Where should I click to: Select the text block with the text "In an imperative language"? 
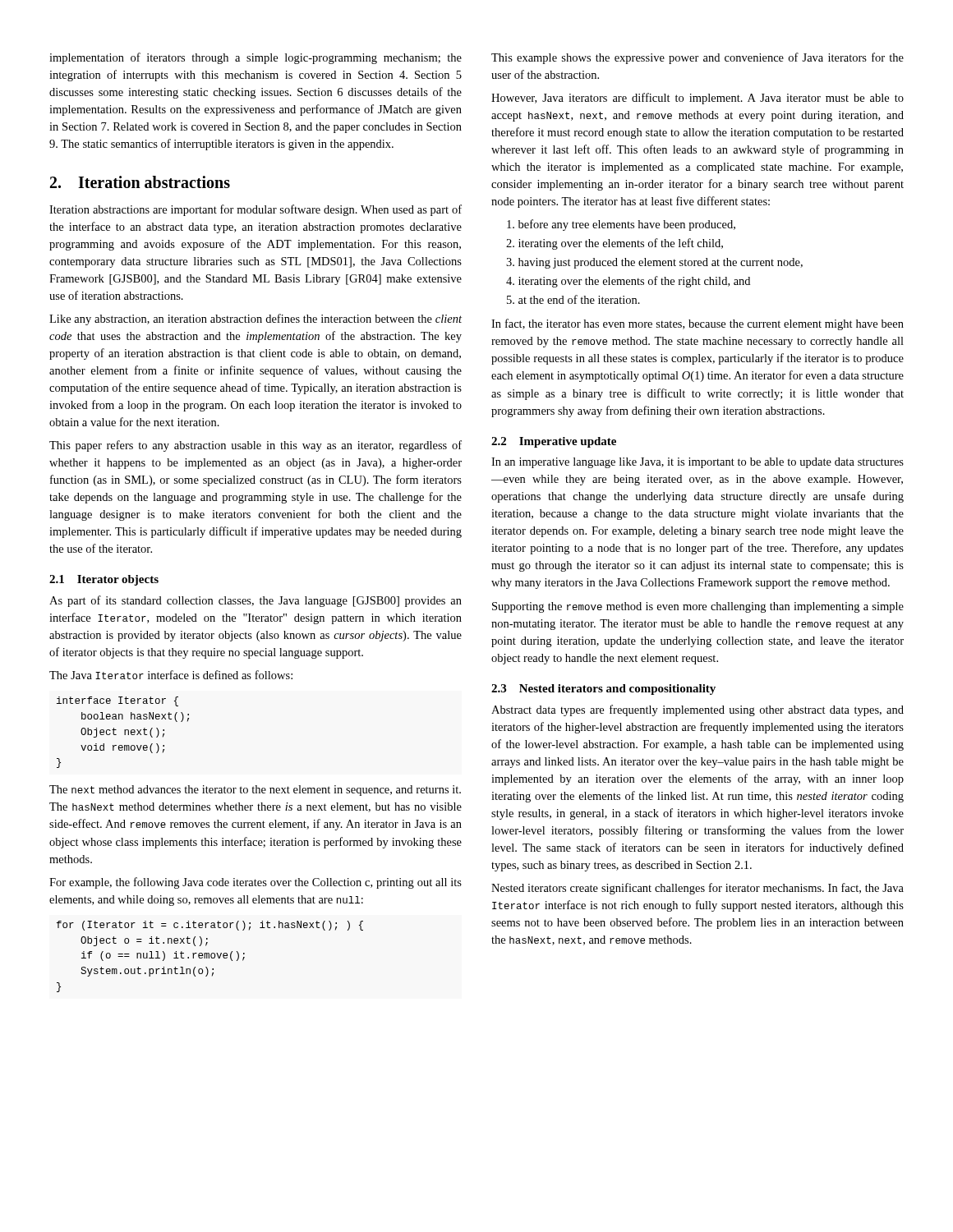click(698, 560)
